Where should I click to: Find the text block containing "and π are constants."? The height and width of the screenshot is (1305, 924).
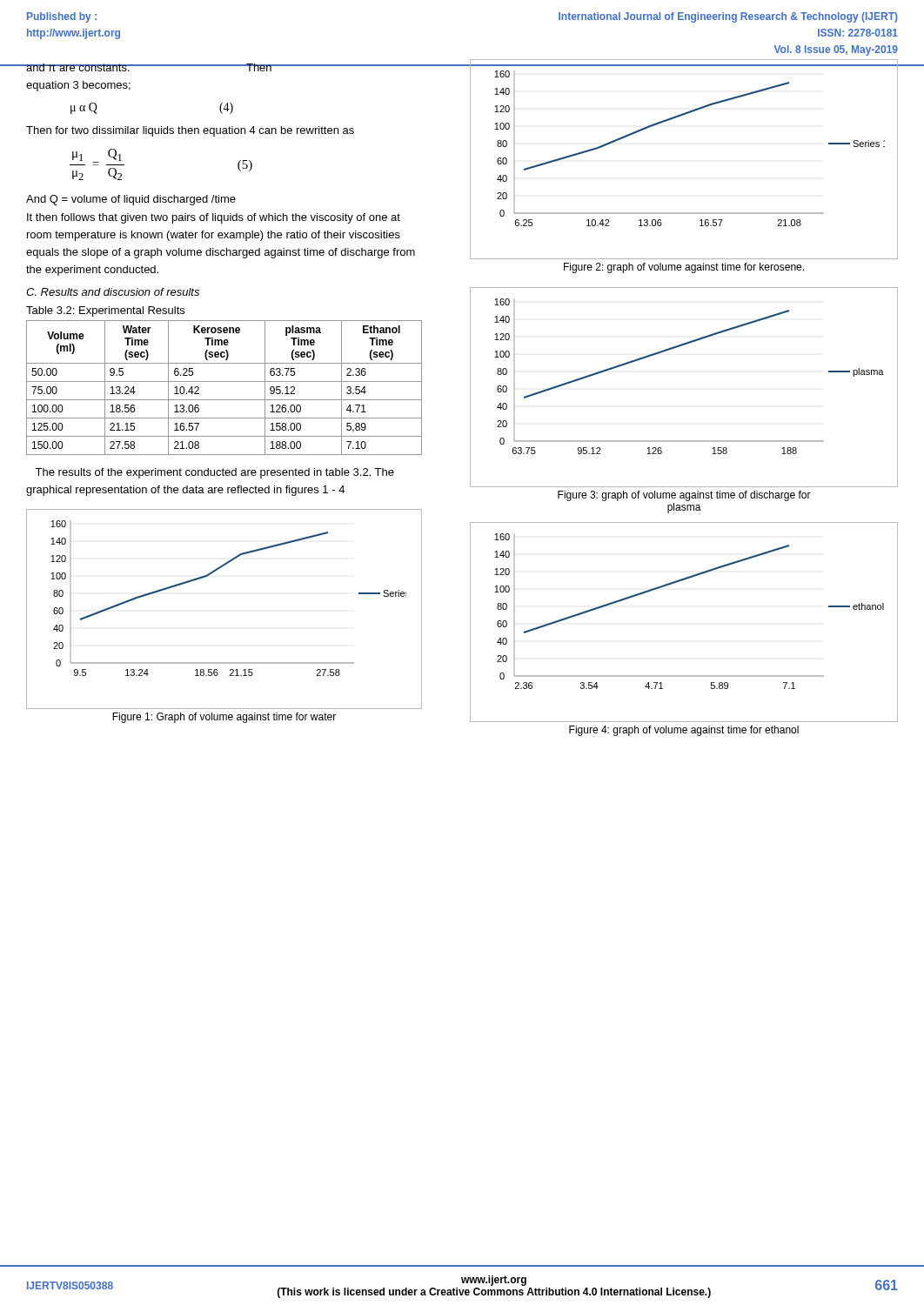click(x=149, y=76)
